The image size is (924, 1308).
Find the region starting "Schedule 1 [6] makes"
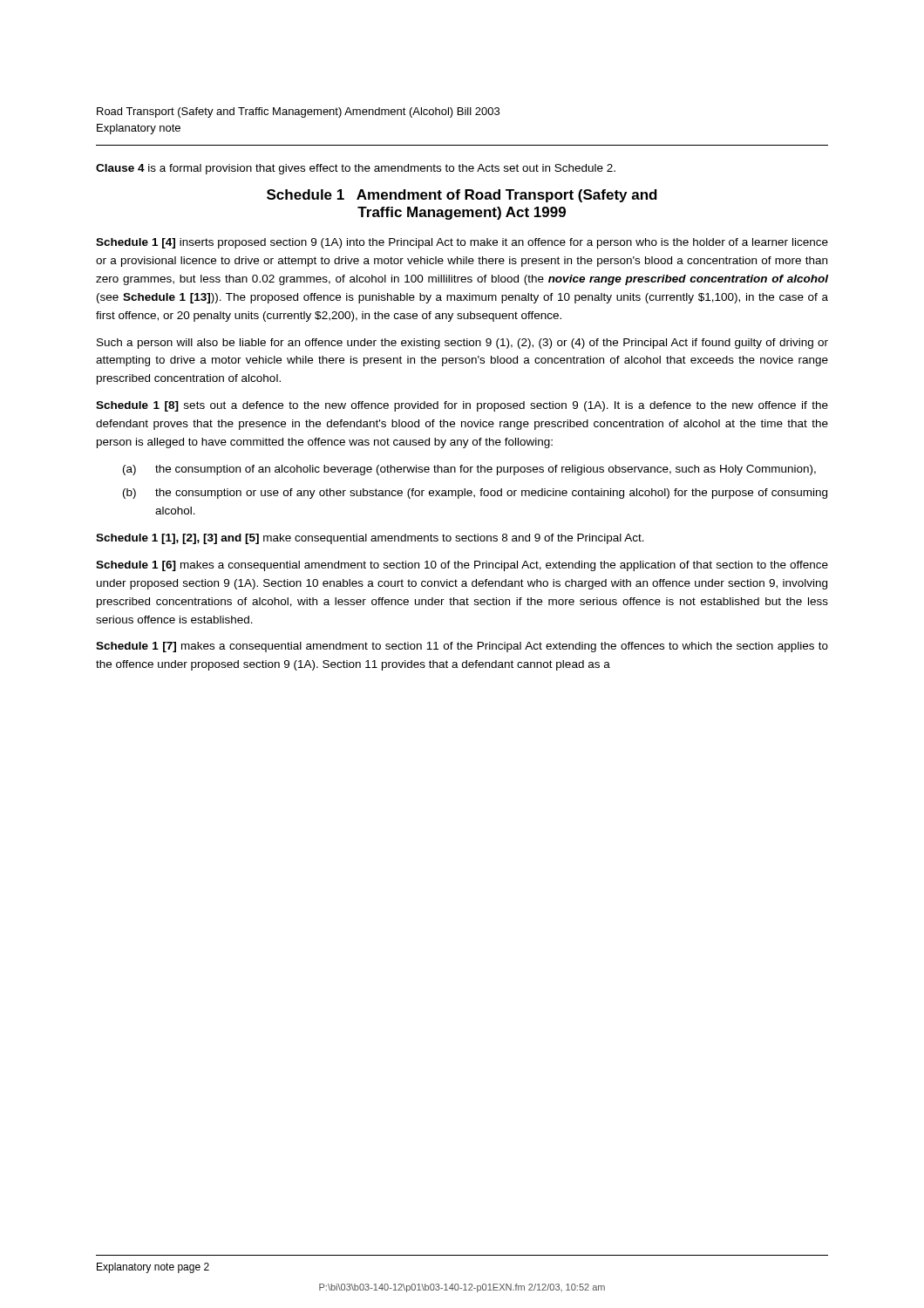coord(462,592)
